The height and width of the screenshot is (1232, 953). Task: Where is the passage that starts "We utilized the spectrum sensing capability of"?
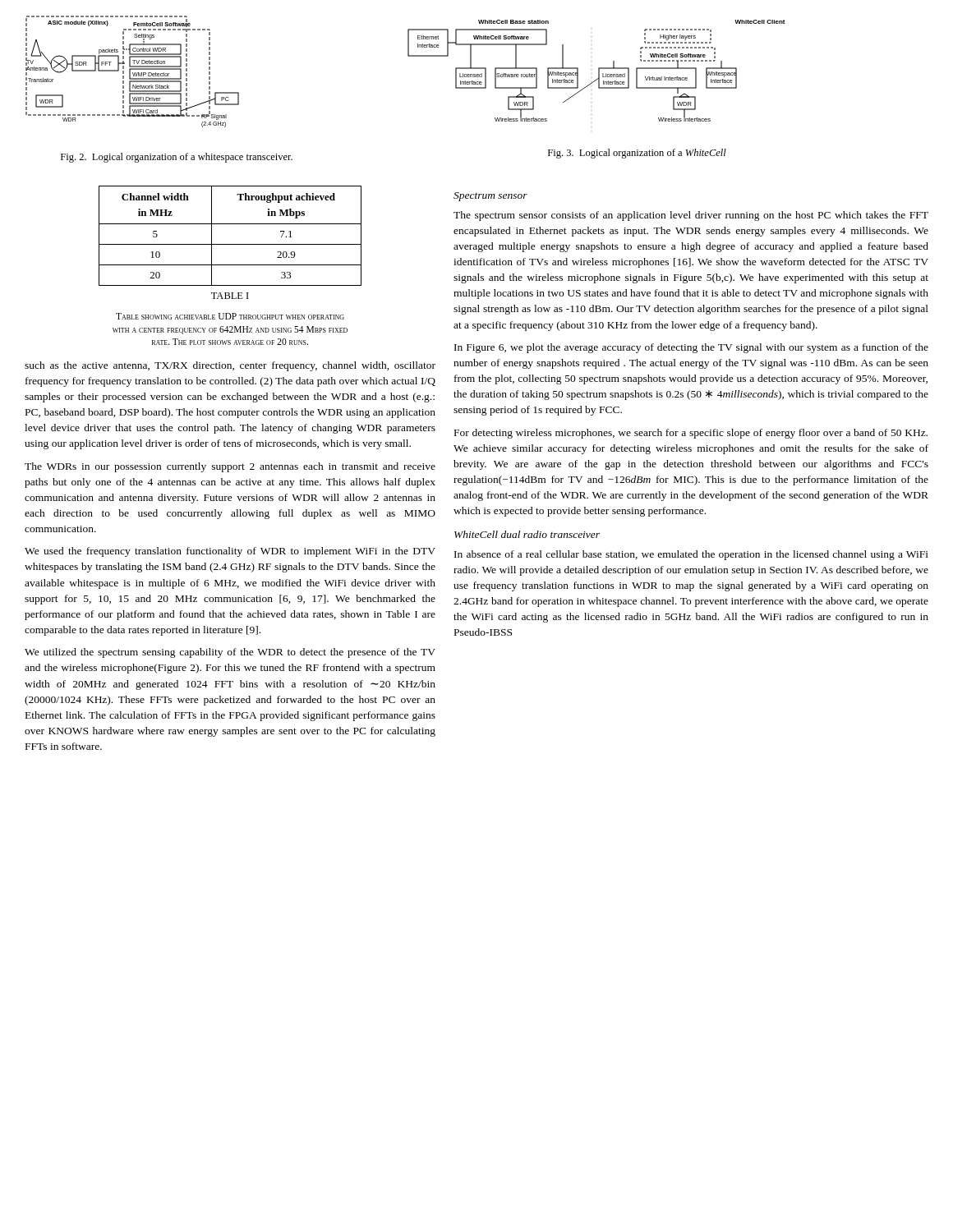(x=230, y=699)
